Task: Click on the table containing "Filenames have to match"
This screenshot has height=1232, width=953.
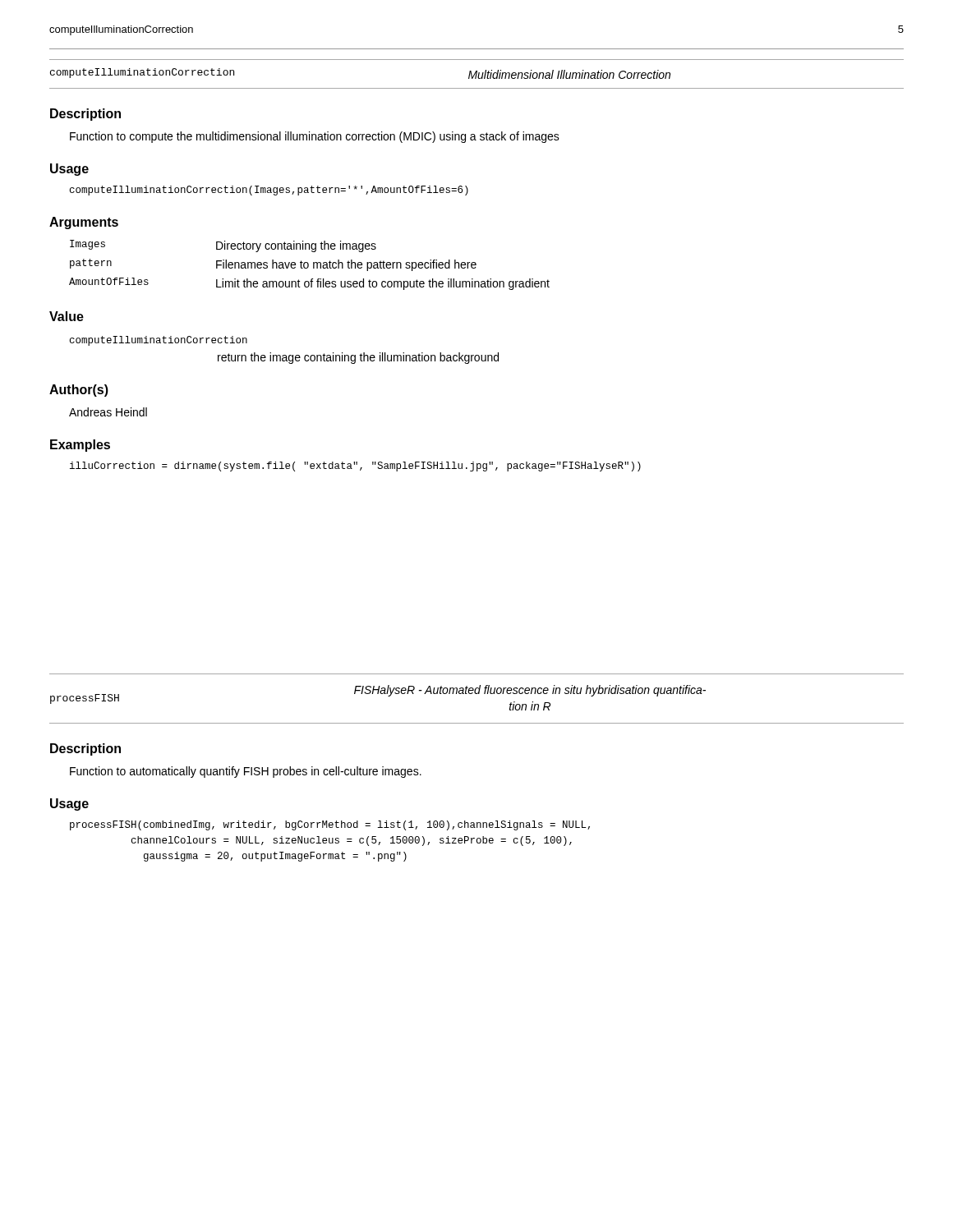Action: [476, 265]
